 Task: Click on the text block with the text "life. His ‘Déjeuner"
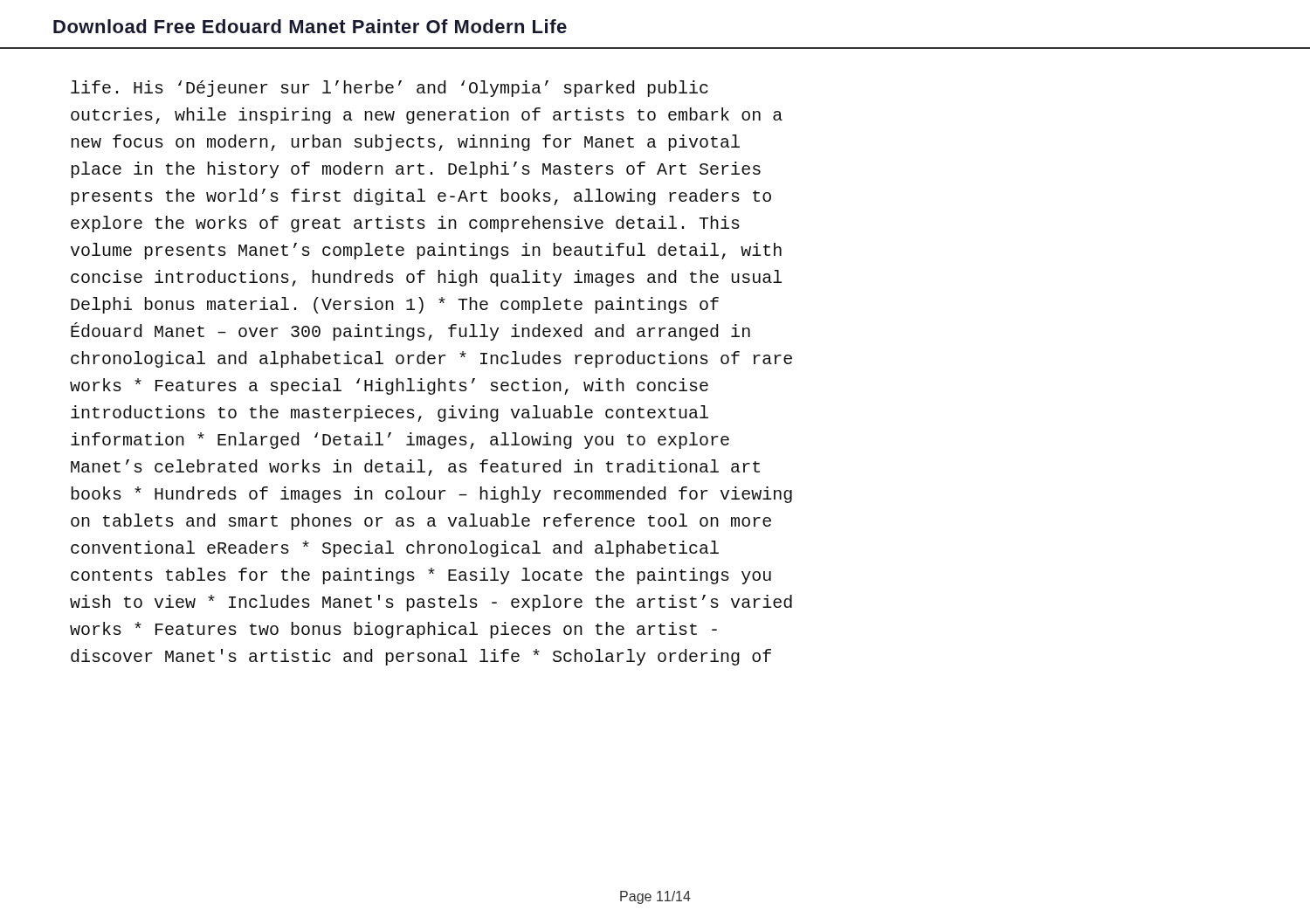[x=431, y=373]
